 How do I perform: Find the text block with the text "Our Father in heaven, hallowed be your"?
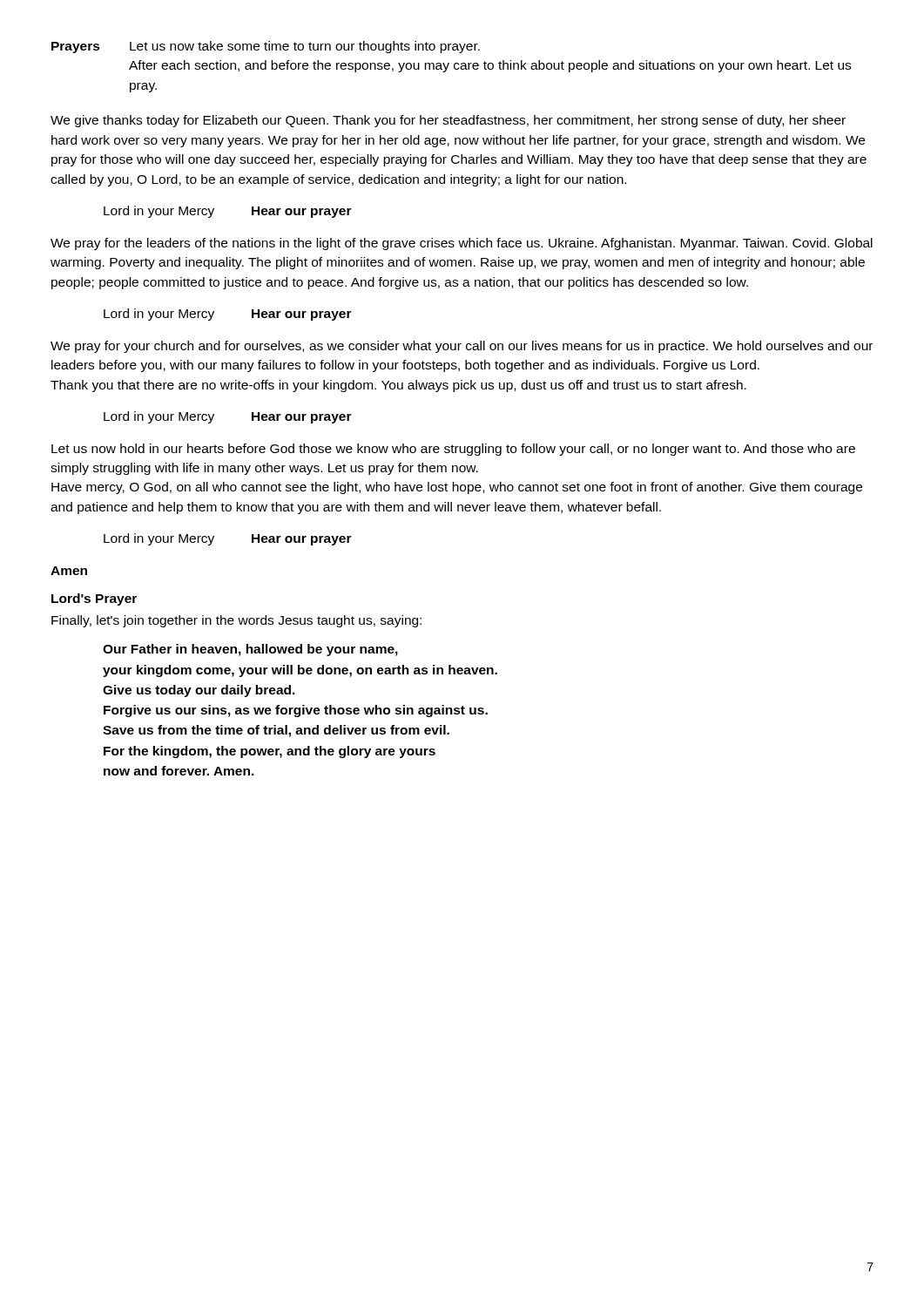pyautogui.click(x=300, y=710)
